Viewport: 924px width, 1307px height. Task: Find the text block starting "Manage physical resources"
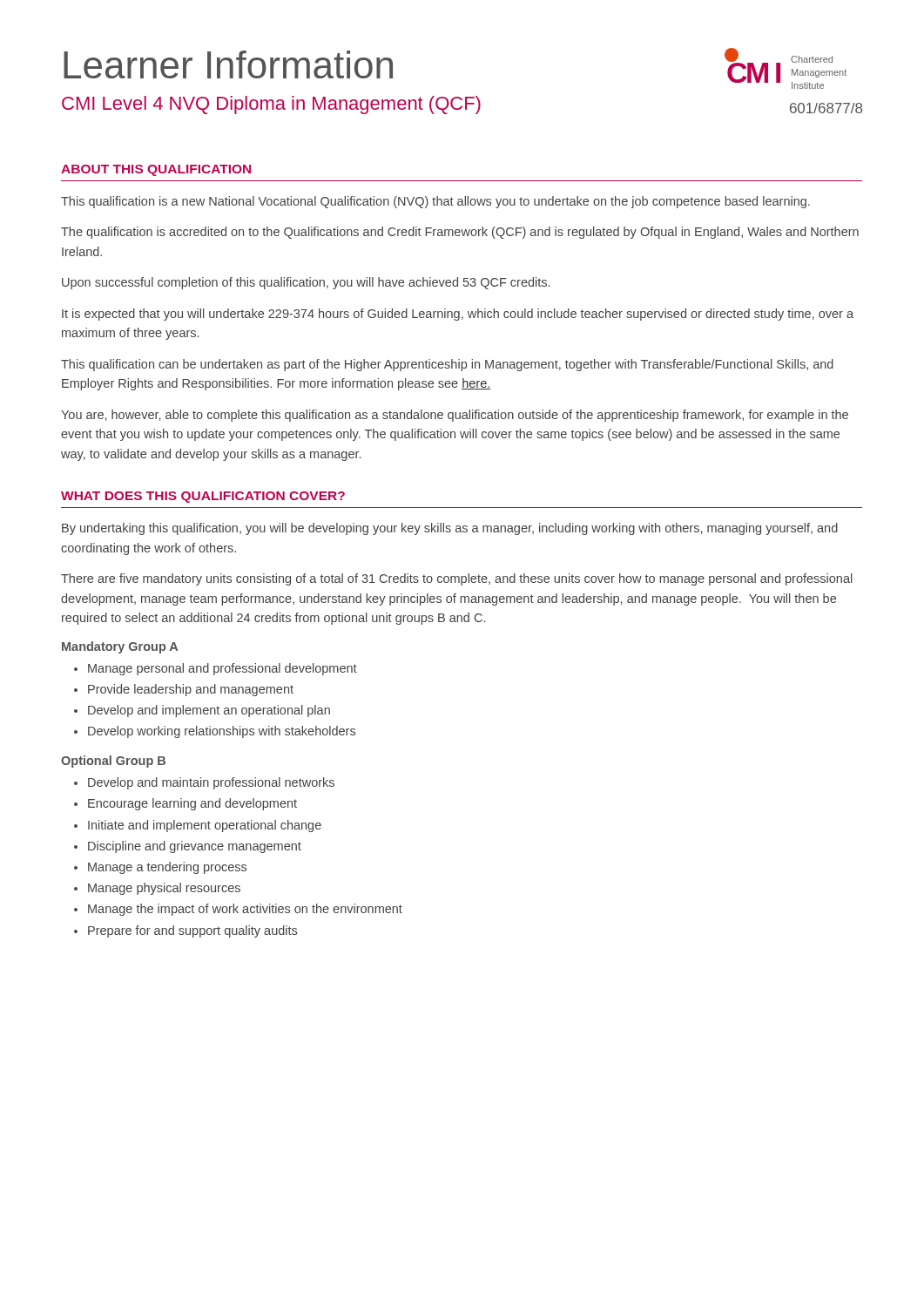coord(164,888)
